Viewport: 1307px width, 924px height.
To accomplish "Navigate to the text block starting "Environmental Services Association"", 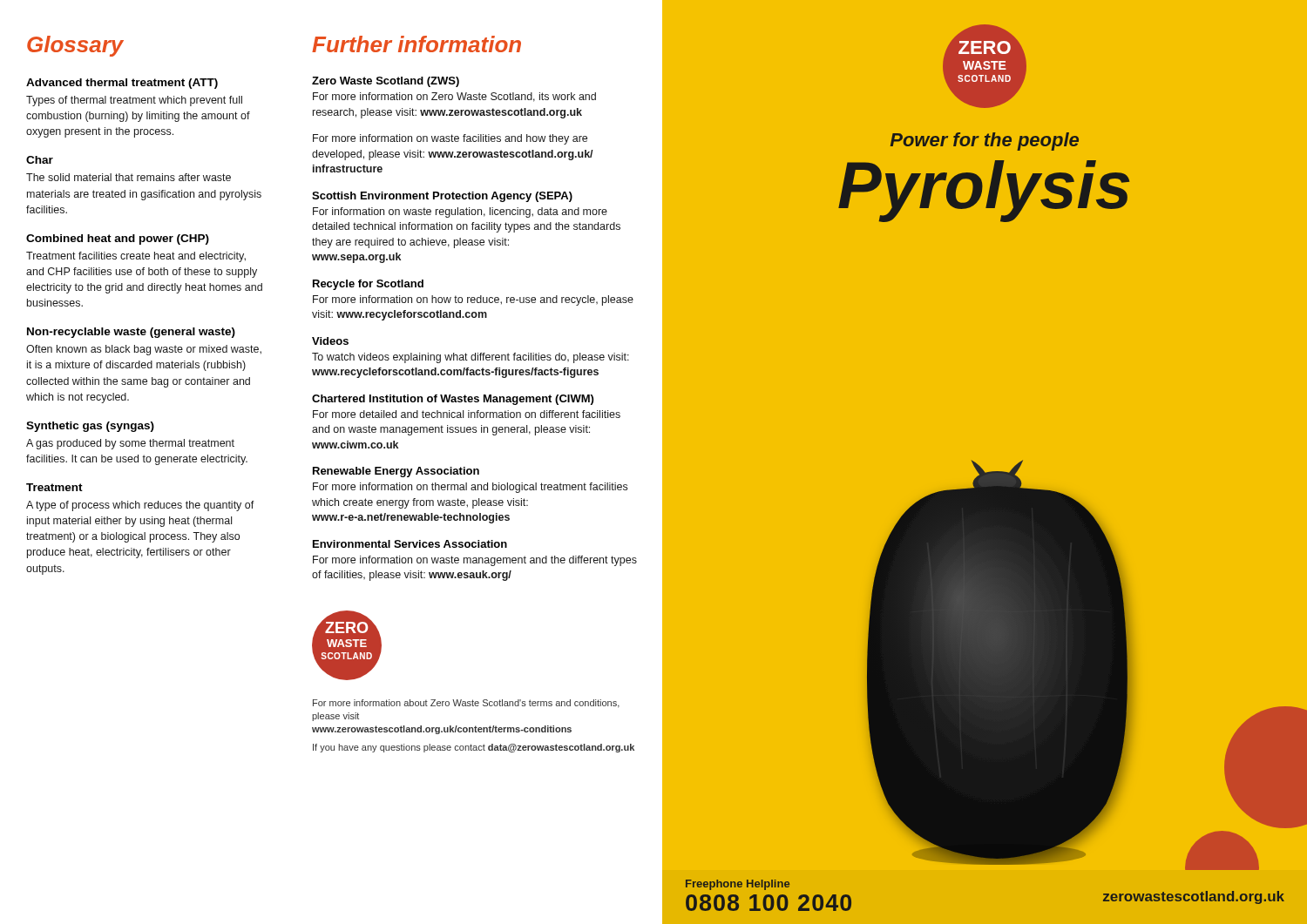I will pos(475,543).
